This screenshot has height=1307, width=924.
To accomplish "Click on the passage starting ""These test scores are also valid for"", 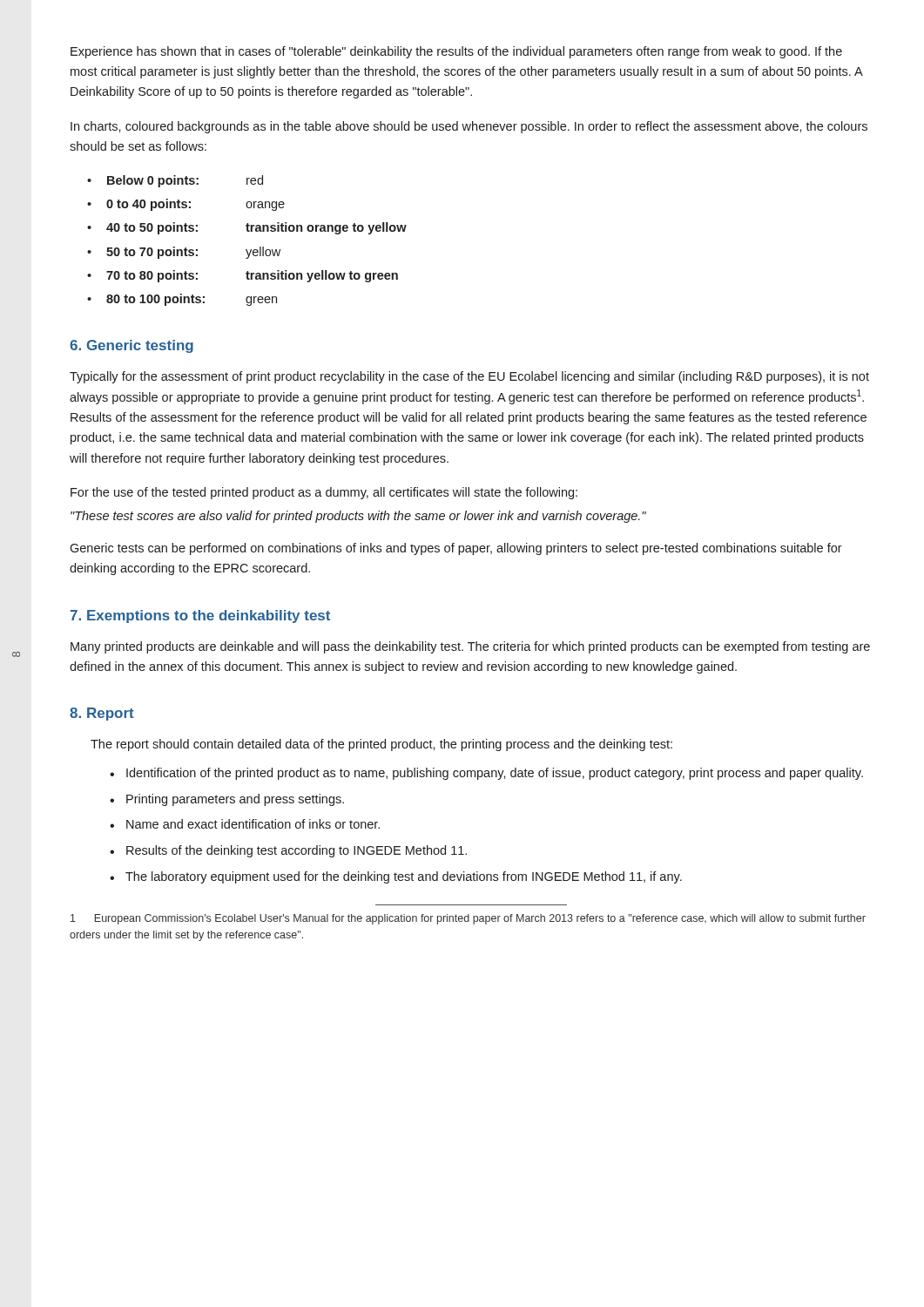I will point(358,516).
